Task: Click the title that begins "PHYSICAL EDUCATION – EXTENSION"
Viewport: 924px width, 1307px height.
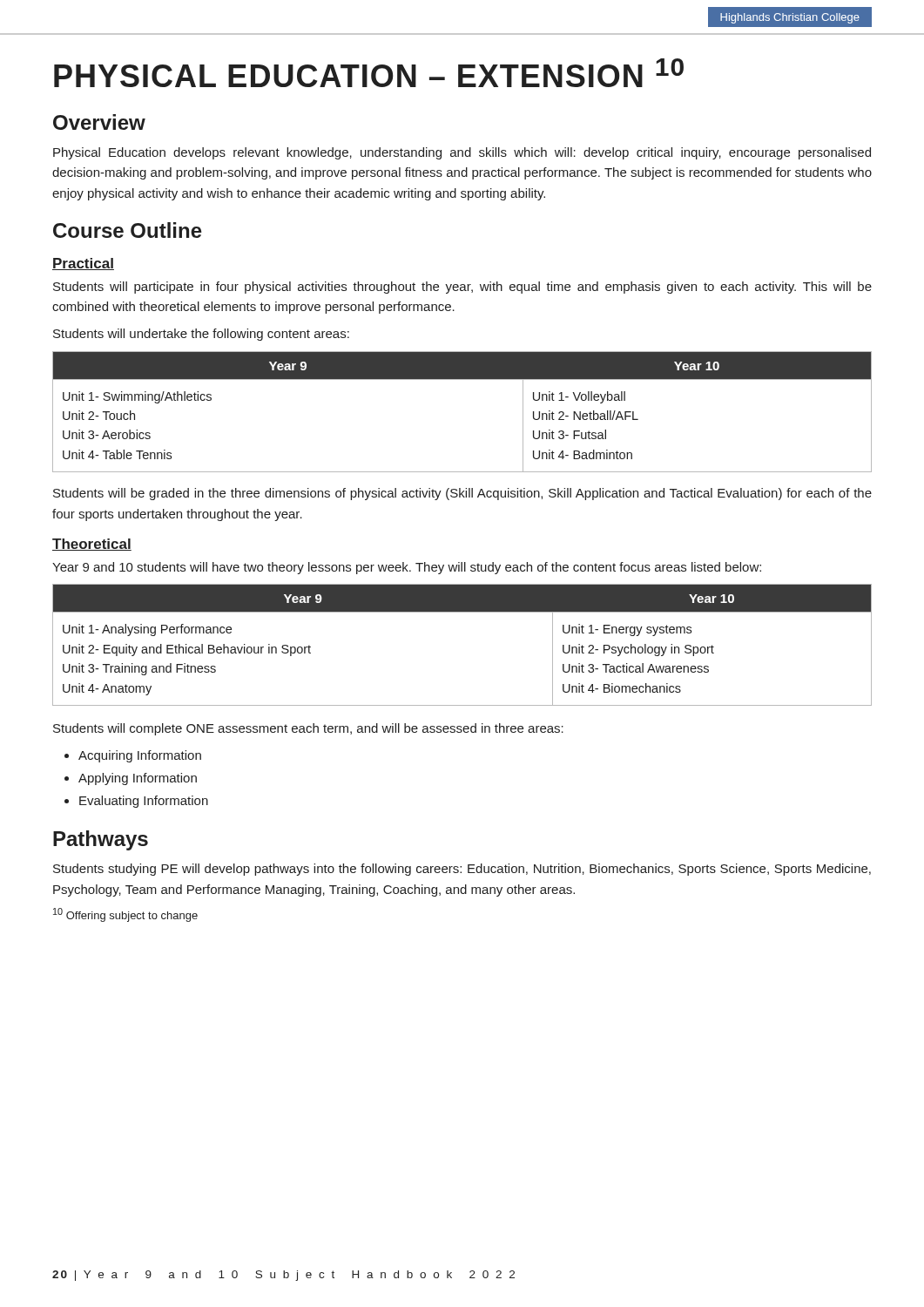Action: 369,73
